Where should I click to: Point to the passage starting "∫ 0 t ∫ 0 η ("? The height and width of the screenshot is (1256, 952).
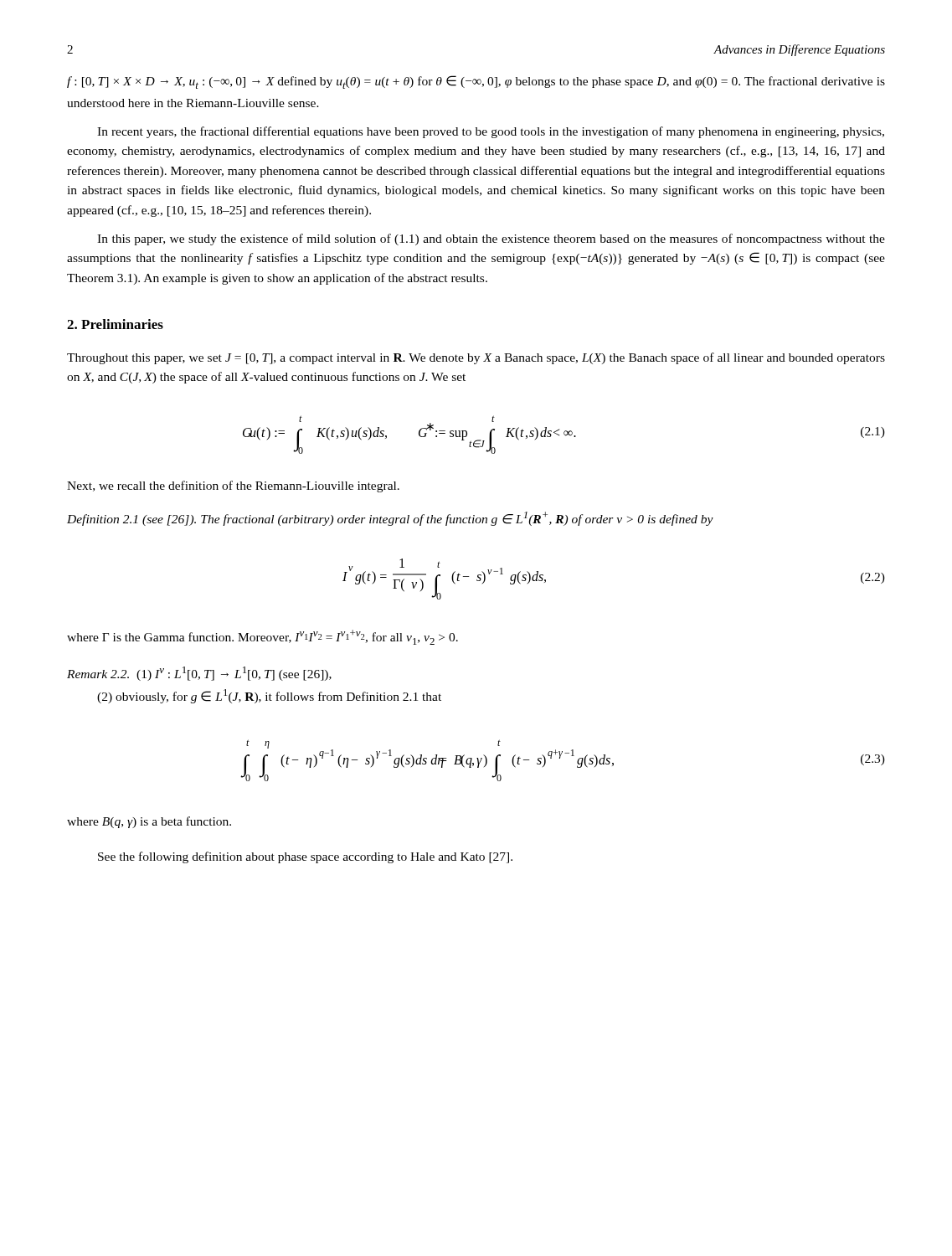[x=476, y=759]
